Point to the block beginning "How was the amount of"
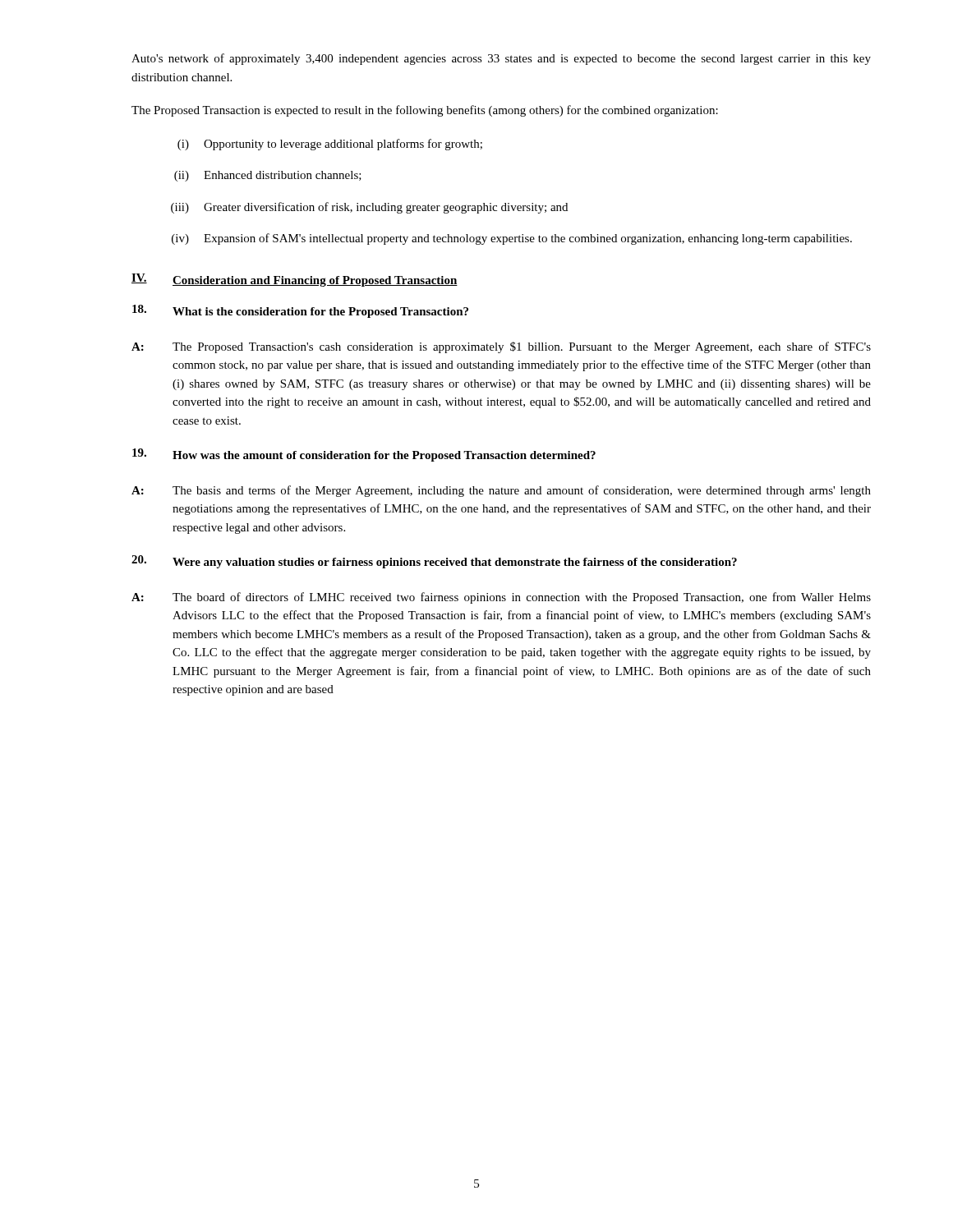Image resolution: width=953 pixels, height=1232 pixels. point(501,455)
